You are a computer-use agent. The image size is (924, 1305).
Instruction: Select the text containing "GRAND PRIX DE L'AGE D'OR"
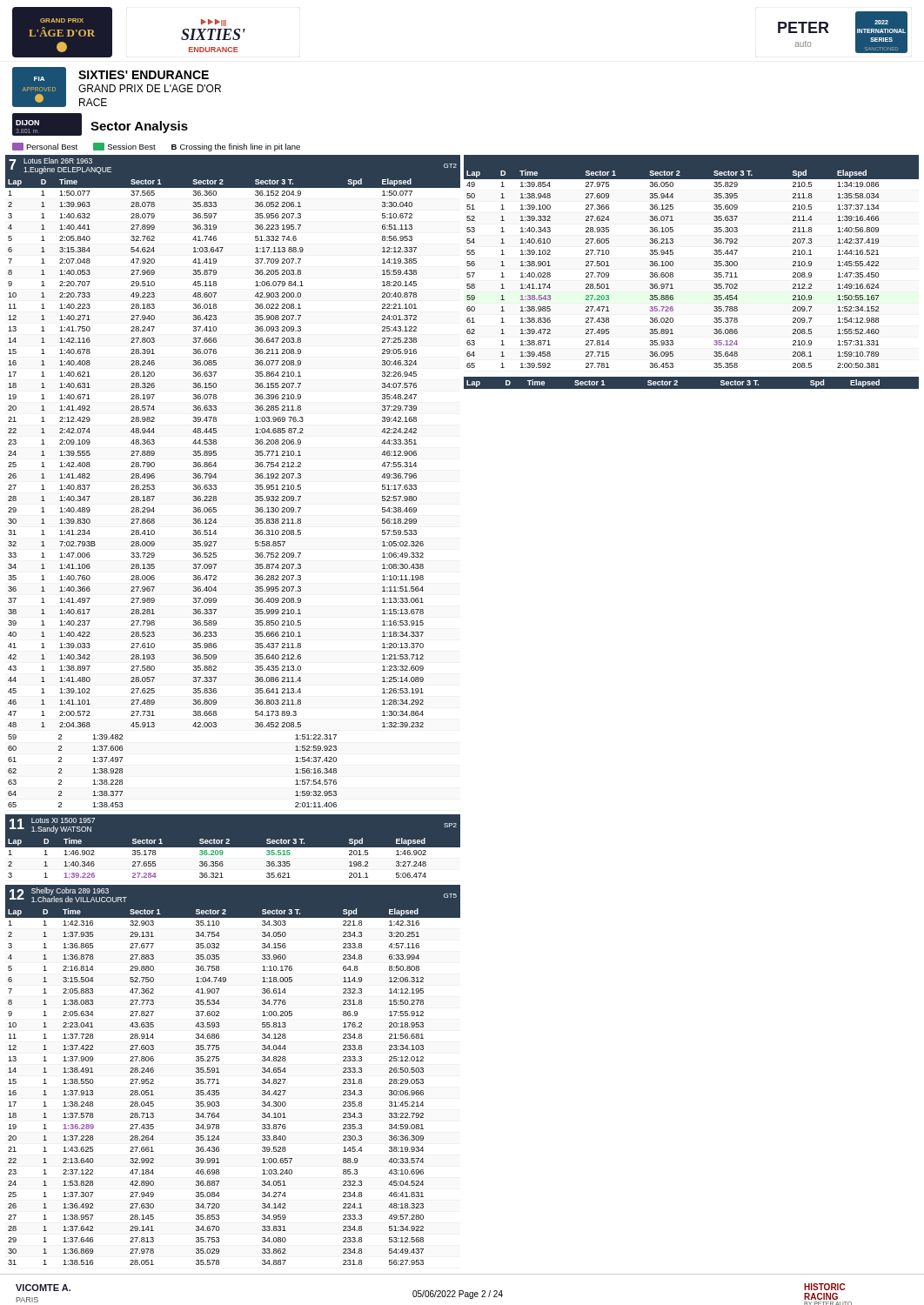coord(150,89)
